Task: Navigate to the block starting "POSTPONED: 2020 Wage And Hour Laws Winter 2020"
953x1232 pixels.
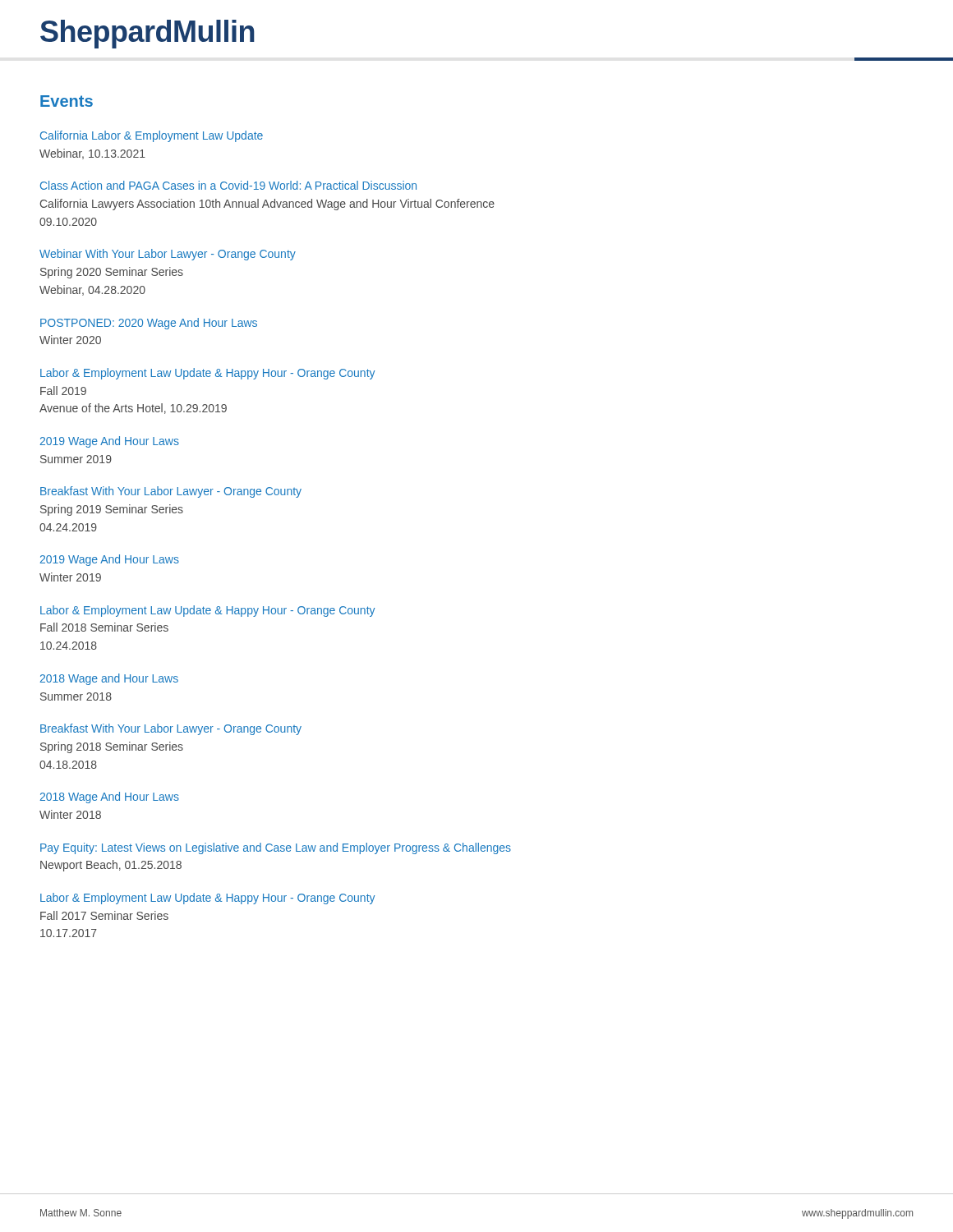Action: (149, 324)
